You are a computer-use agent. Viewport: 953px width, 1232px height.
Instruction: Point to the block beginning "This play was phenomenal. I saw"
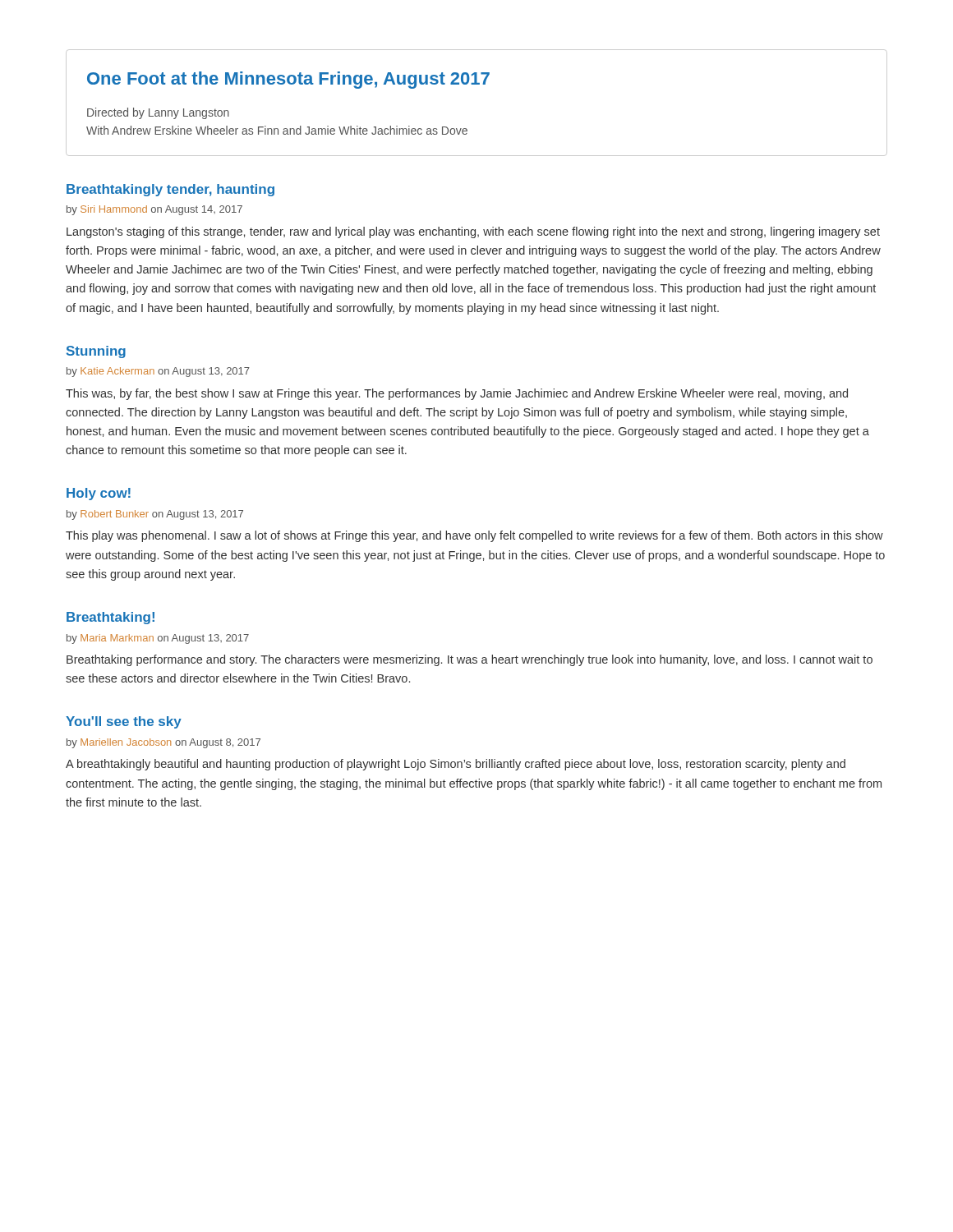pyautogui.click(x=476, y=555)
